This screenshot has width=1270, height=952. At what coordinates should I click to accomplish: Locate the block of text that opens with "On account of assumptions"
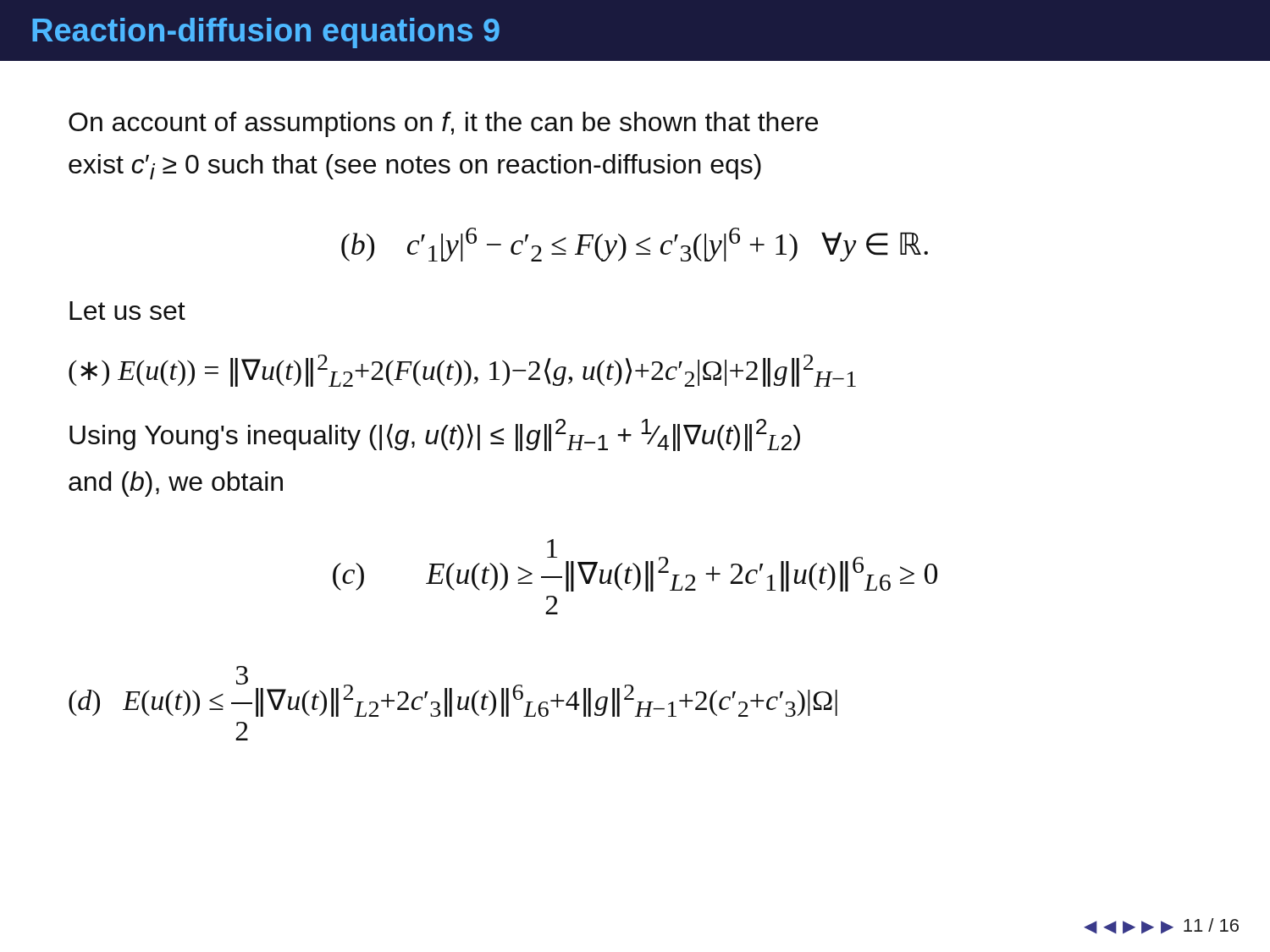pyautogui.click(x=443, y=146)
